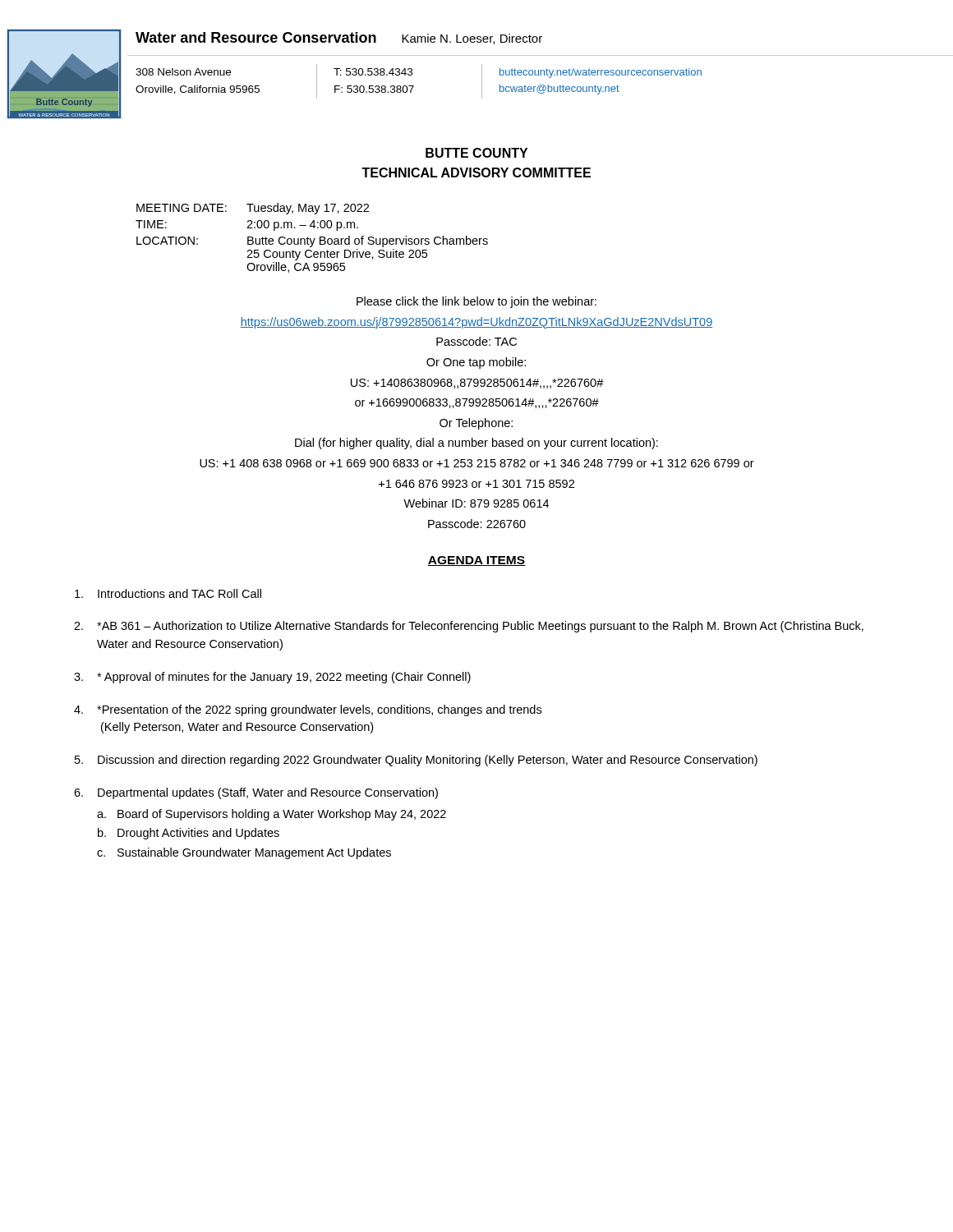
Task: Point to the region starting "Please click the link below to join"
Action: [476, 413]
